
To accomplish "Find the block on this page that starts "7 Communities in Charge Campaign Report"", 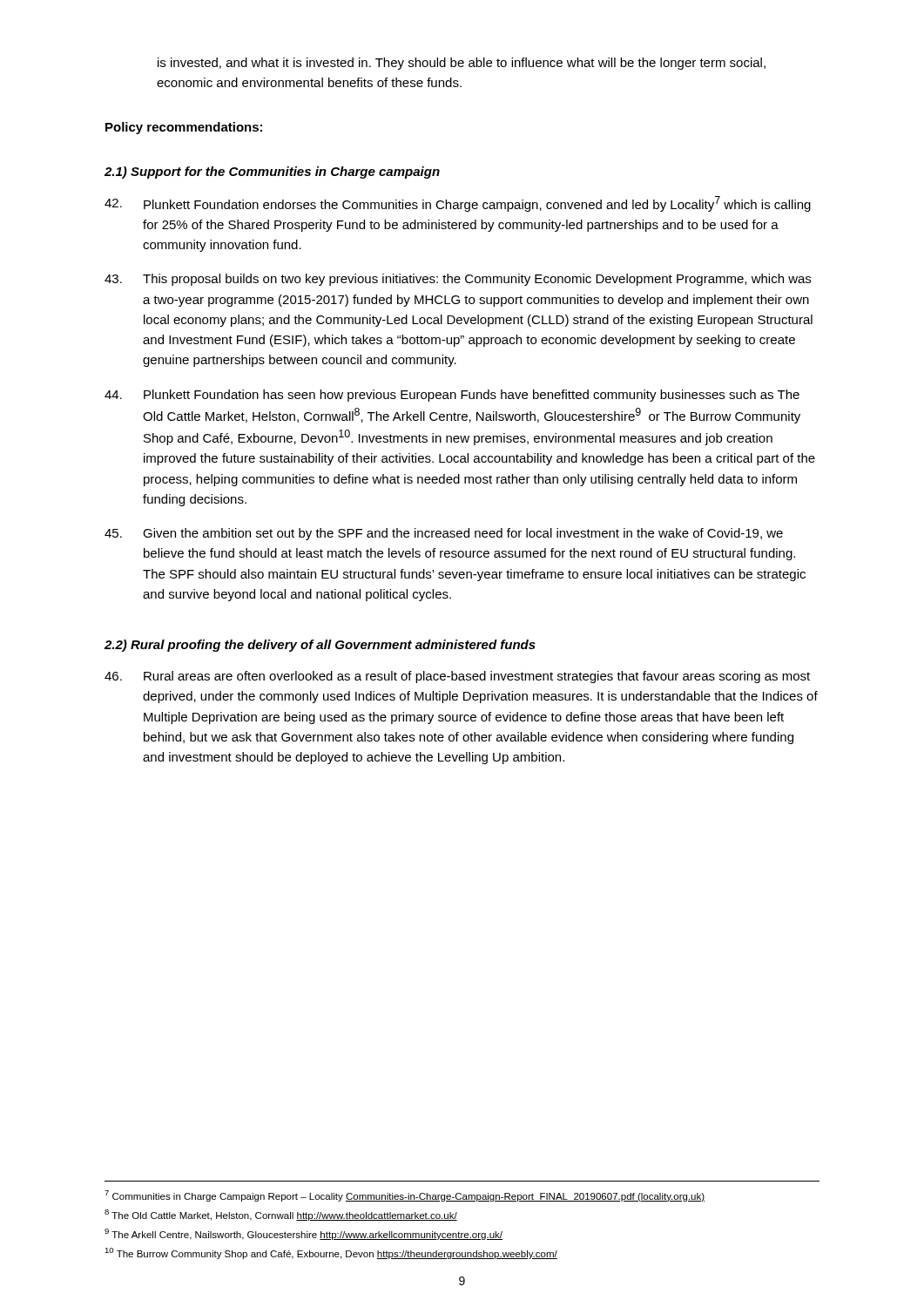I will (x=405, y=1194).
